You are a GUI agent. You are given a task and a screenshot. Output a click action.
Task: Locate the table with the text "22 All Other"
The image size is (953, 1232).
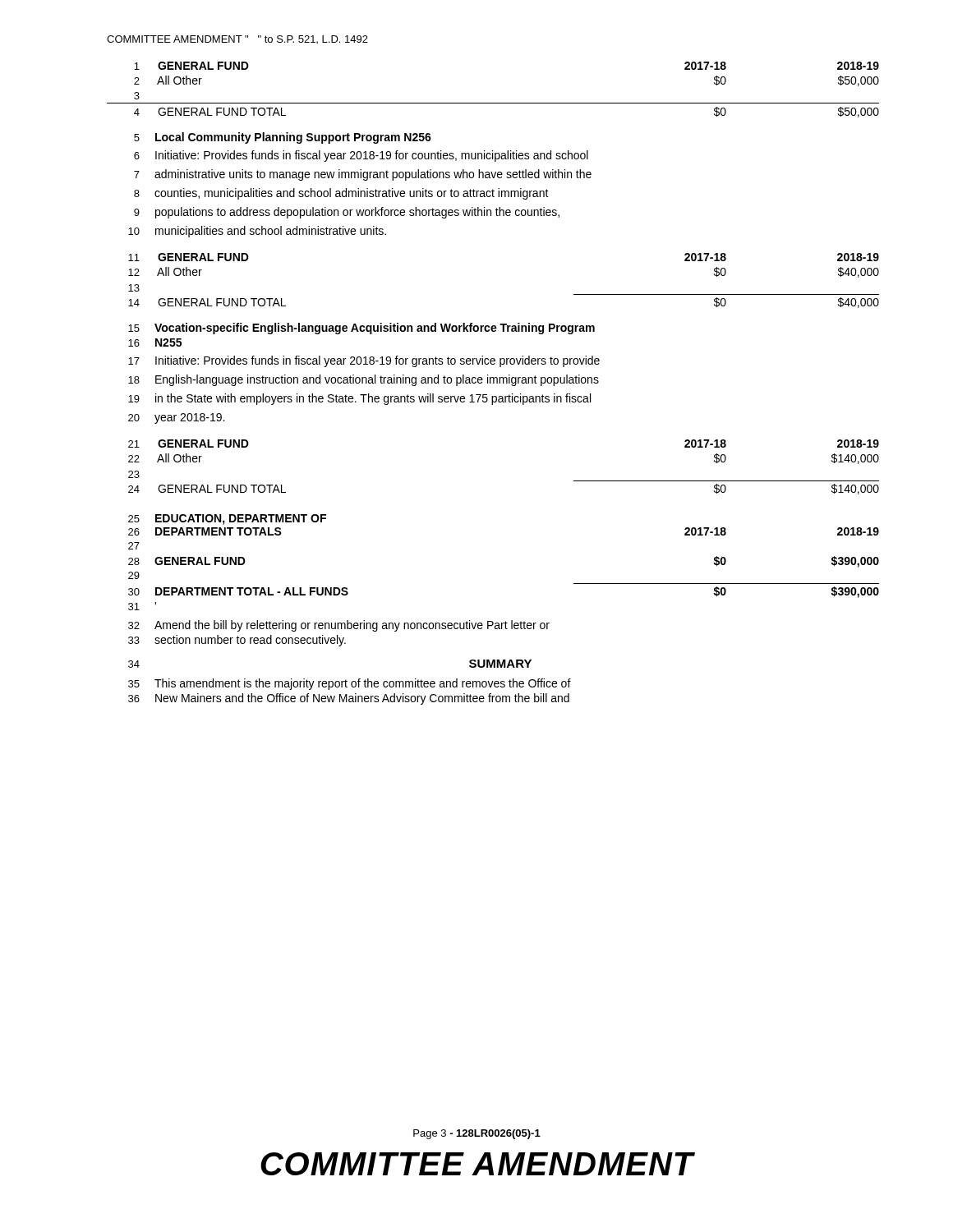[493, 466]
